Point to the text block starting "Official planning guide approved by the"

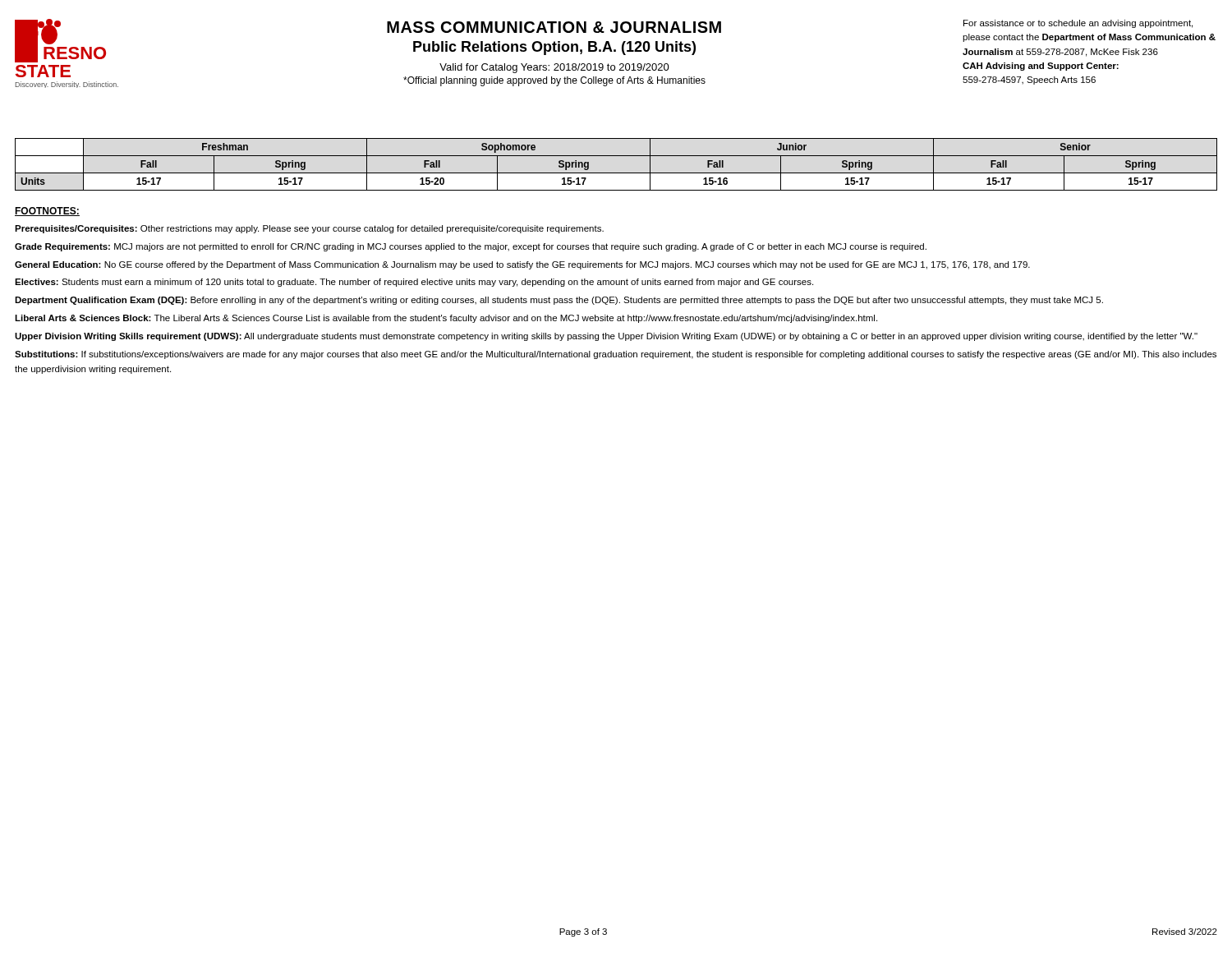(x=554, y=80)
